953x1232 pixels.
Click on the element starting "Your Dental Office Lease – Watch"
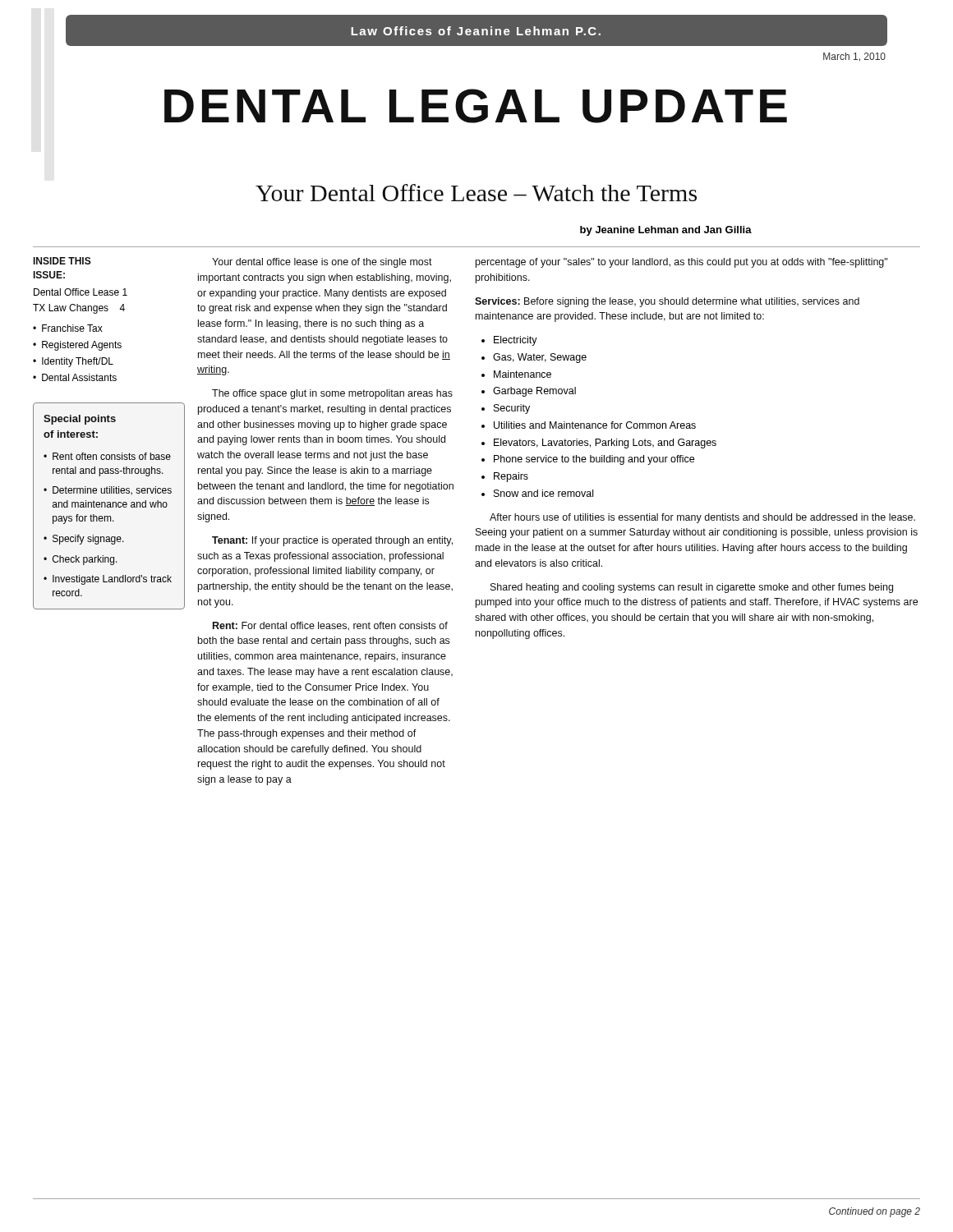click(x=476, y=193)
